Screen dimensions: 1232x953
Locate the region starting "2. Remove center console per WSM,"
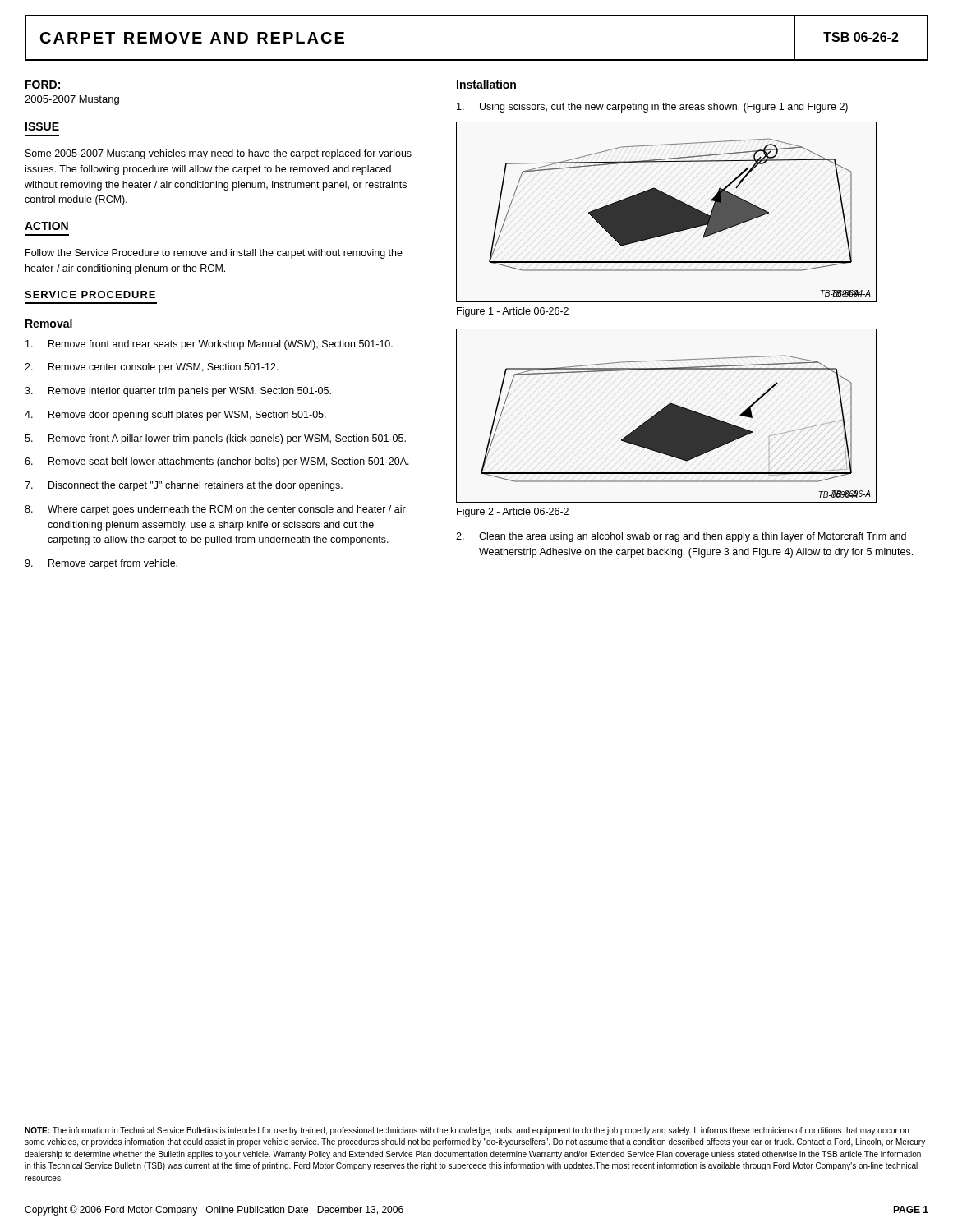[222, 368]
